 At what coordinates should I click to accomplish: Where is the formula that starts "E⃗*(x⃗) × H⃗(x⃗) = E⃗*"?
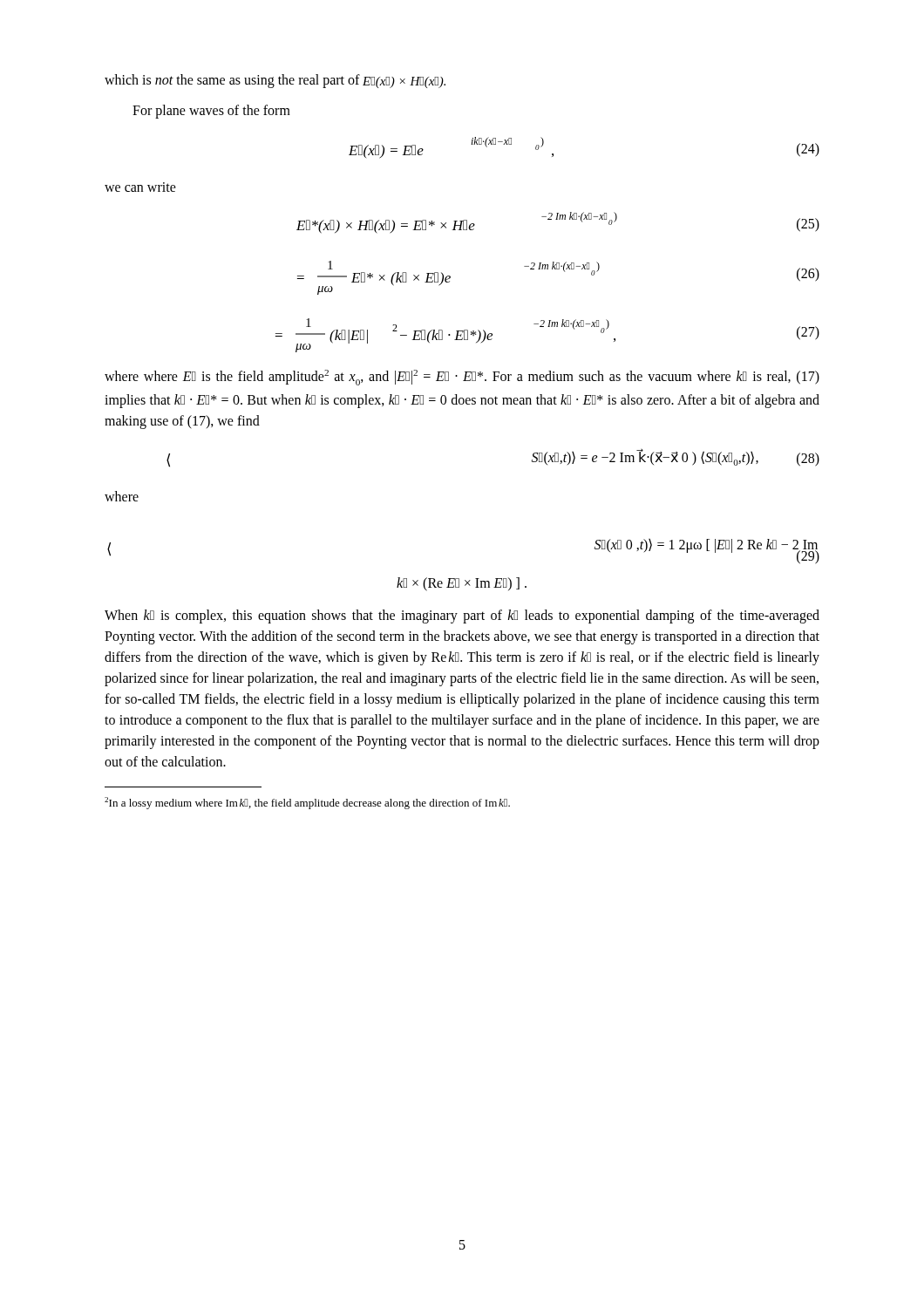click(462, 224)
